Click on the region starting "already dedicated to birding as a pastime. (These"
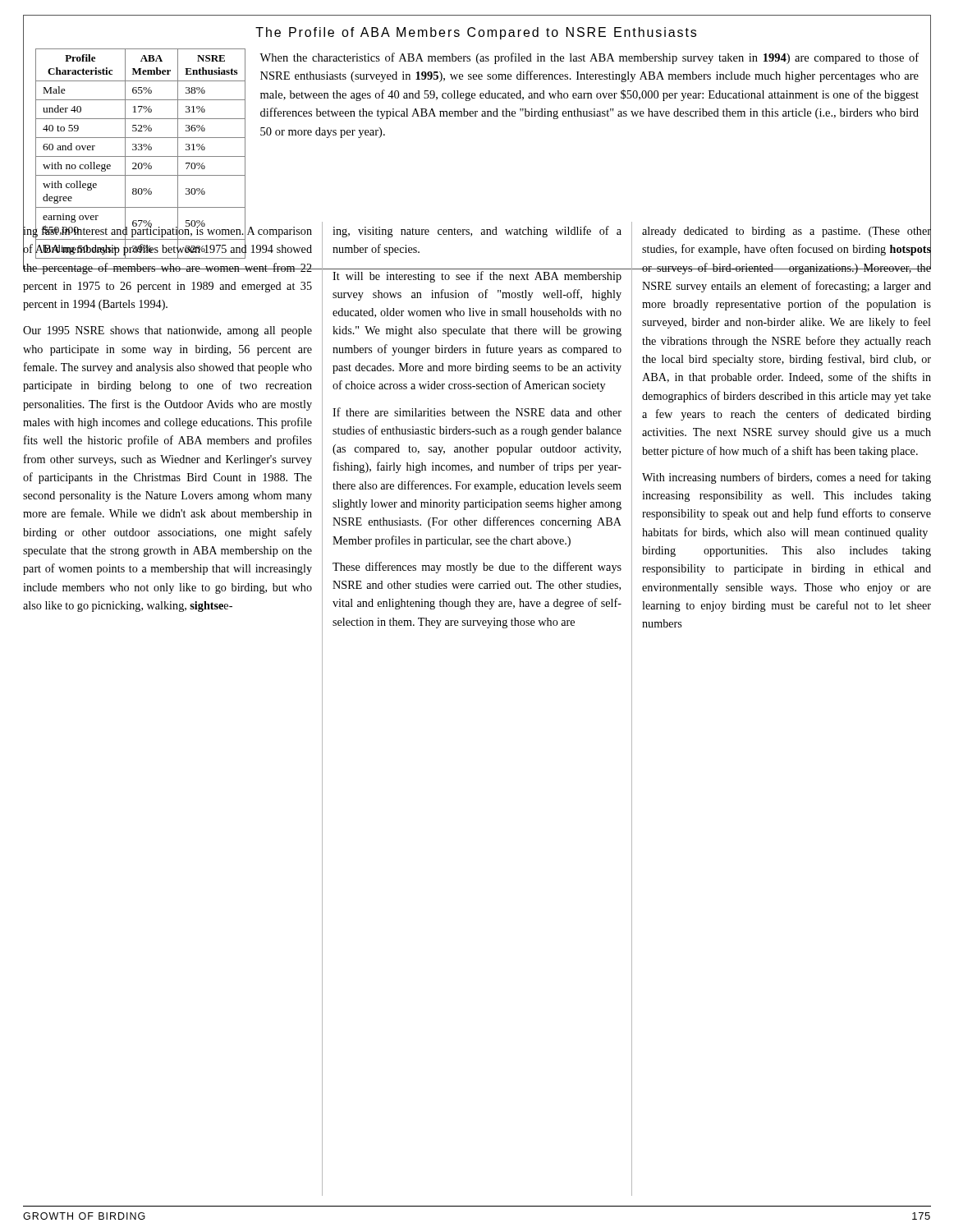 [787, 427]
